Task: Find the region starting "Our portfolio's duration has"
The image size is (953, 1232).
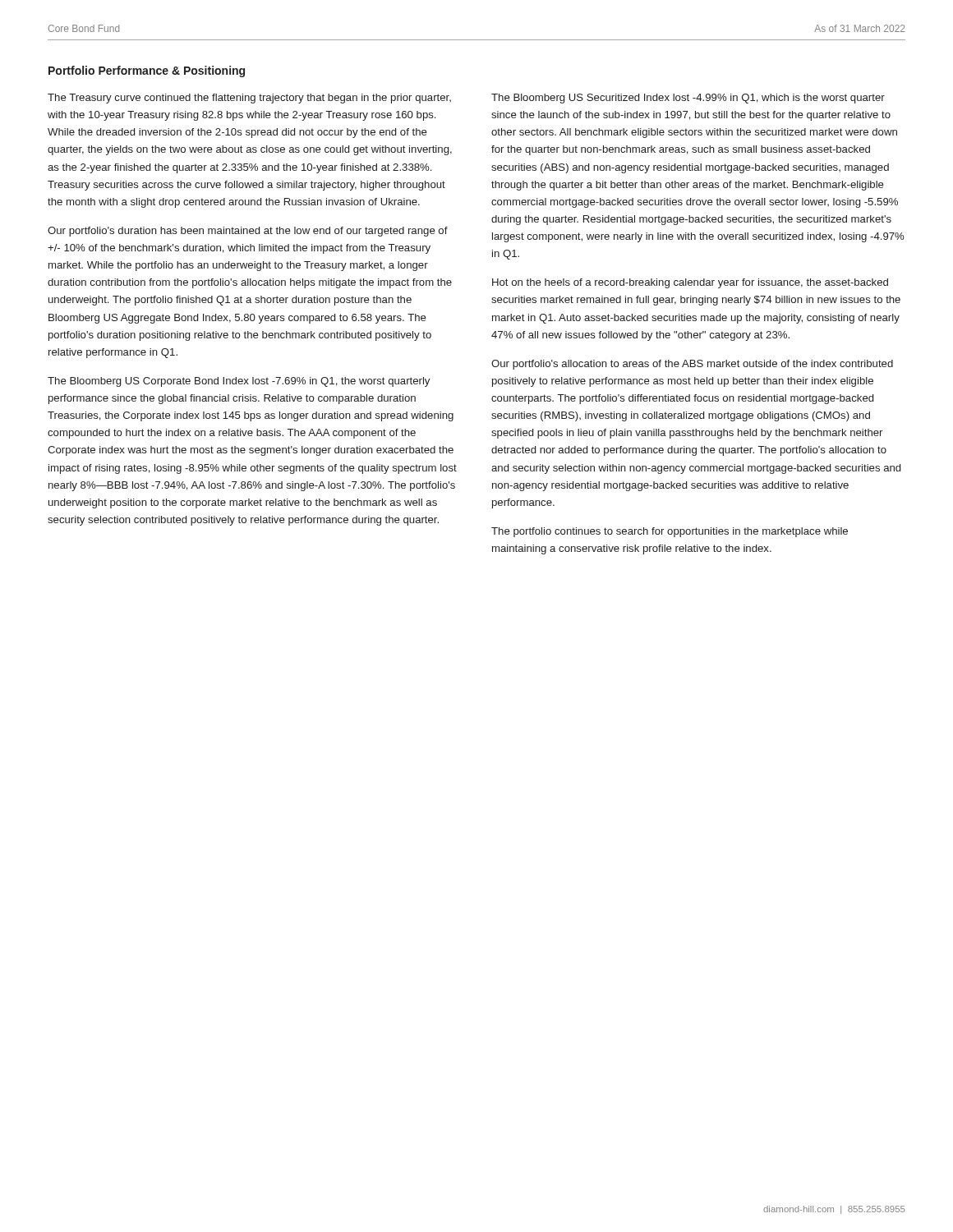Action: point(255,291)
